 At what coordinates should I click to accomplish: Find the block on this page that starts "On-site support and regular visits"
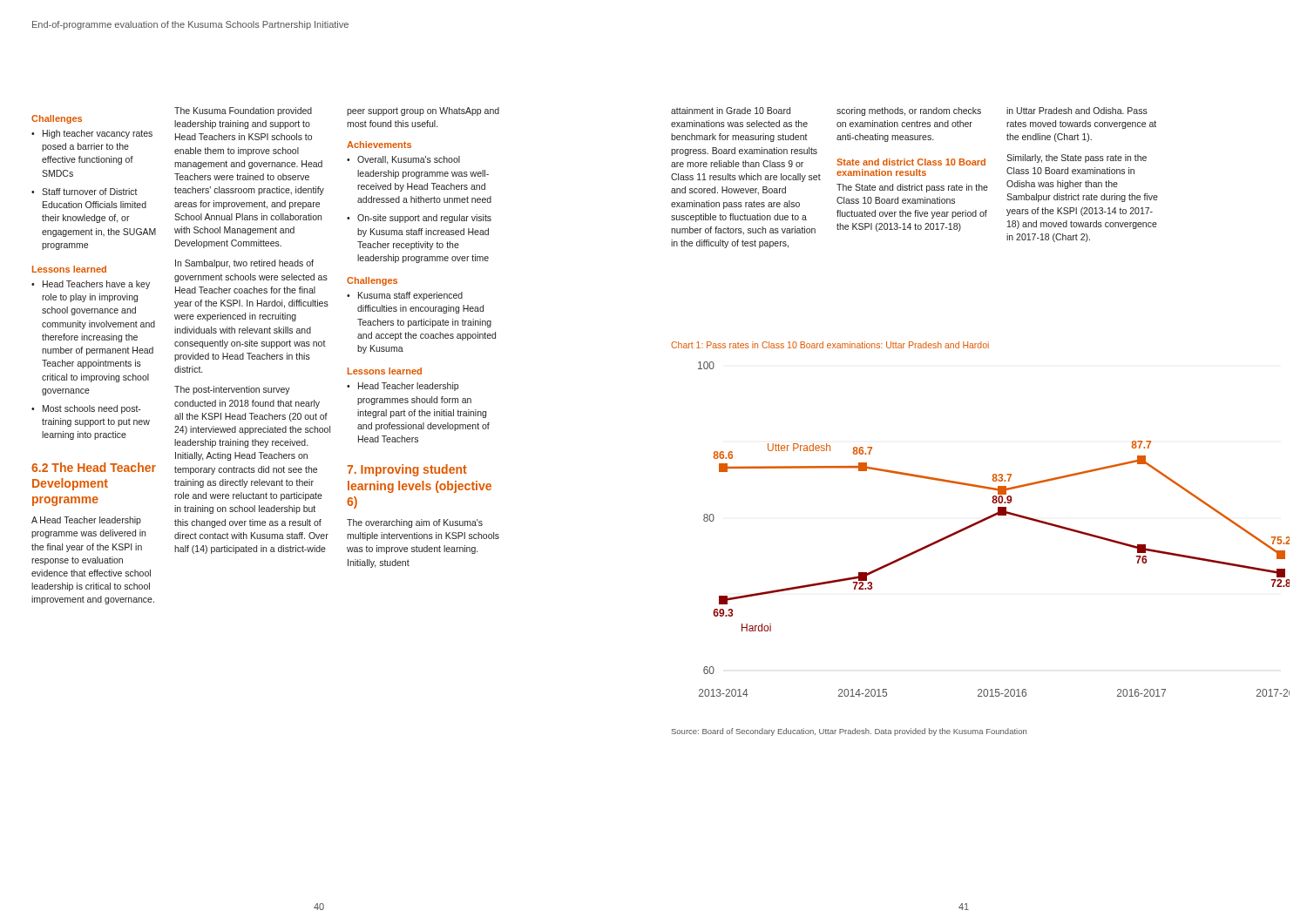click(425, 238)
